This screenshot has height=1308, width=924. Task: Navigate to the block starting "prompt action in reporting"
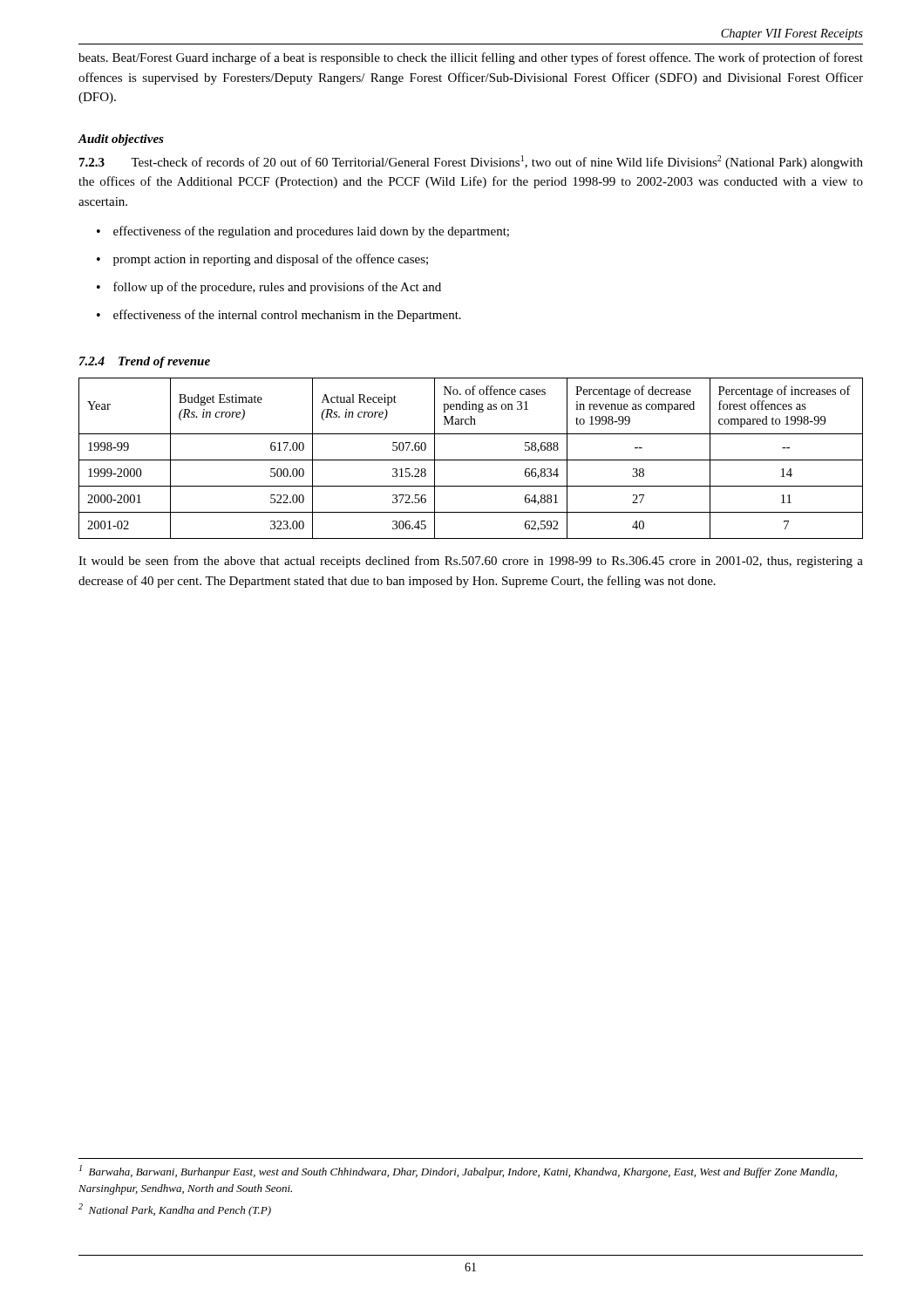click(x=271, y=259)
